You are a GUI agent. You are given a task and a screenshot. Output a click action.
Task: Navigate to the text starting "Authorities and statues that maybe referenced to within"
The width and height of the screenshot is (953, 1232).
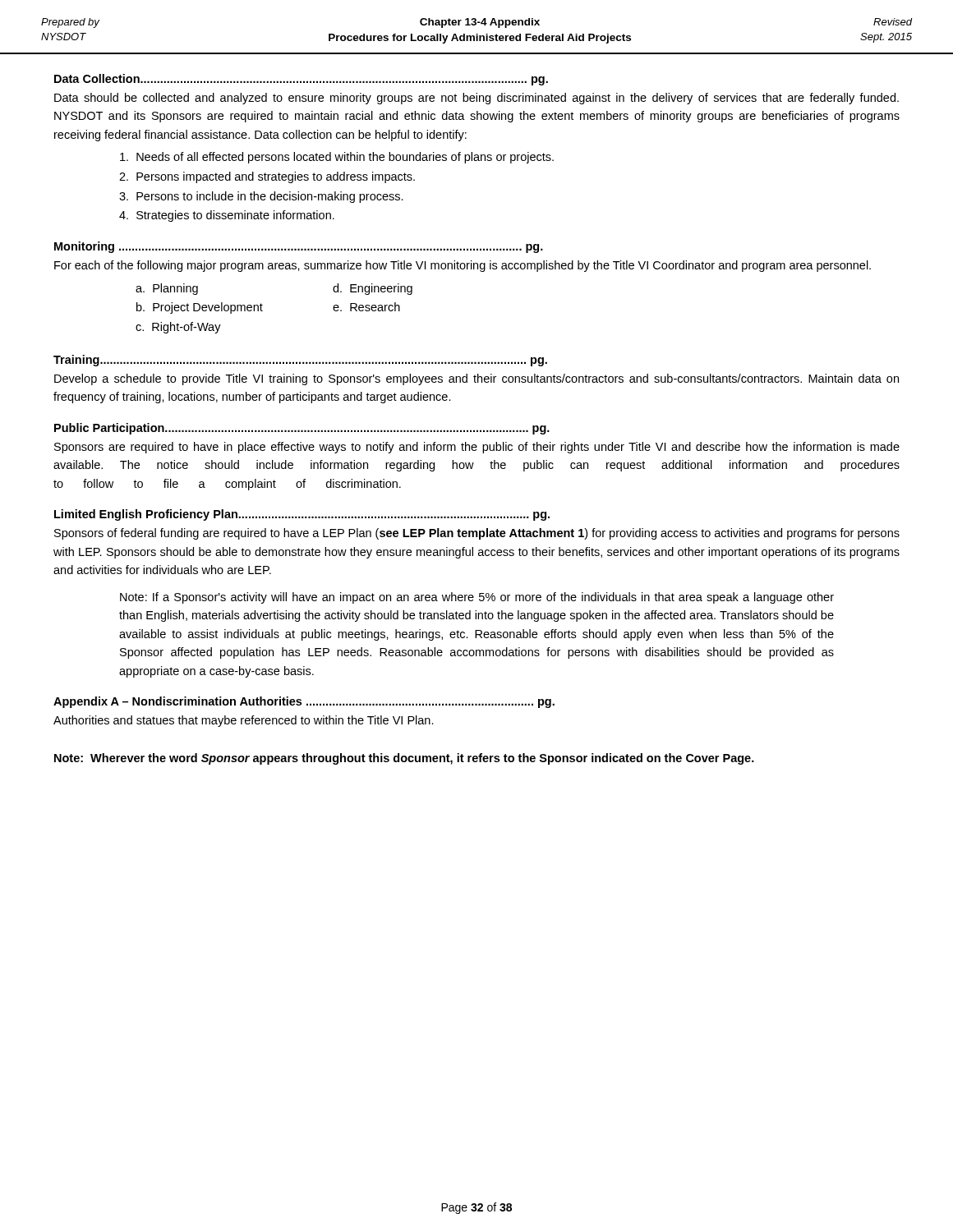[244, 720]
